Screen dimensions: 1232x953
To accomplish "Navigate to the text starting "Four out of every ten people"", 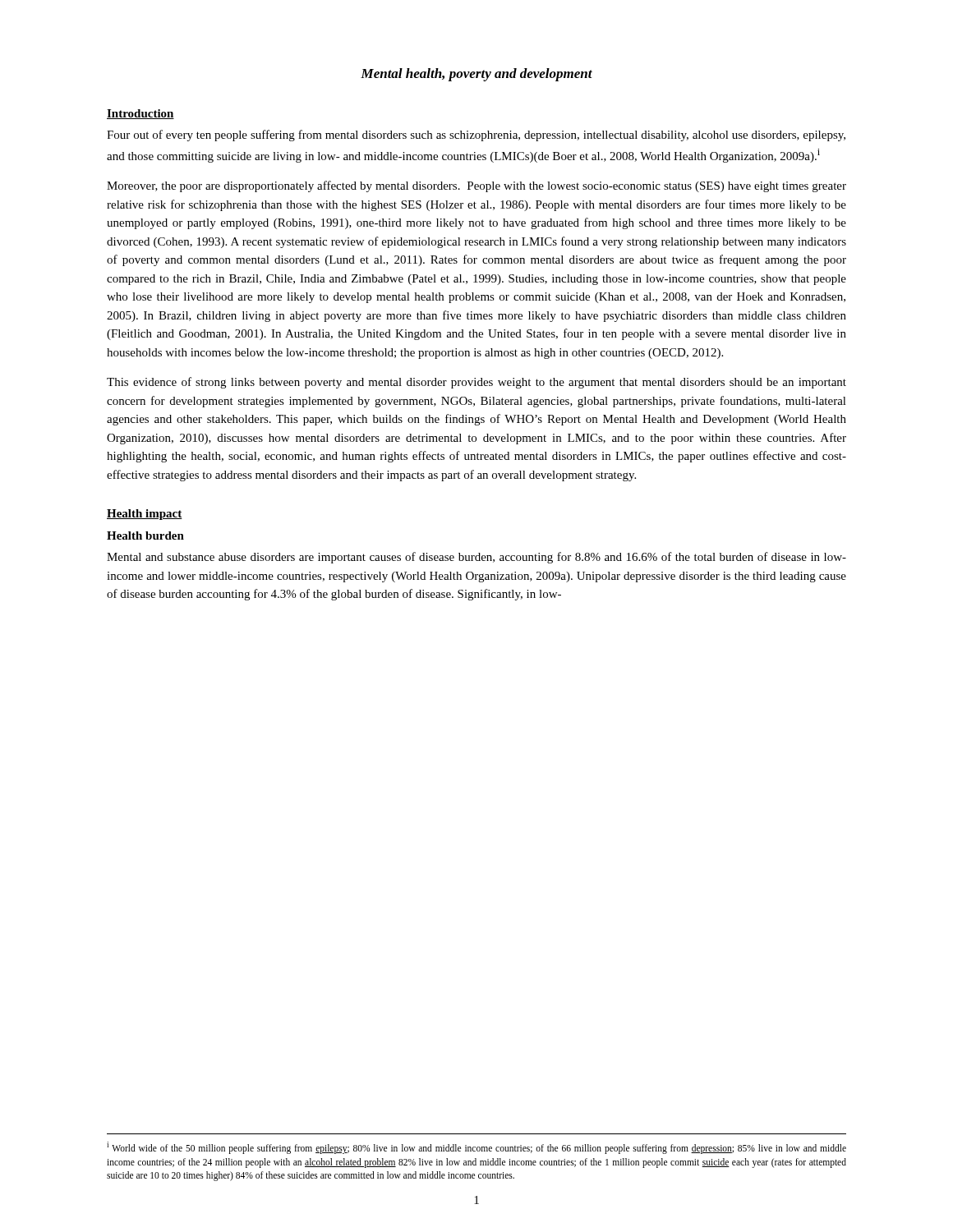I will [476, 145].
